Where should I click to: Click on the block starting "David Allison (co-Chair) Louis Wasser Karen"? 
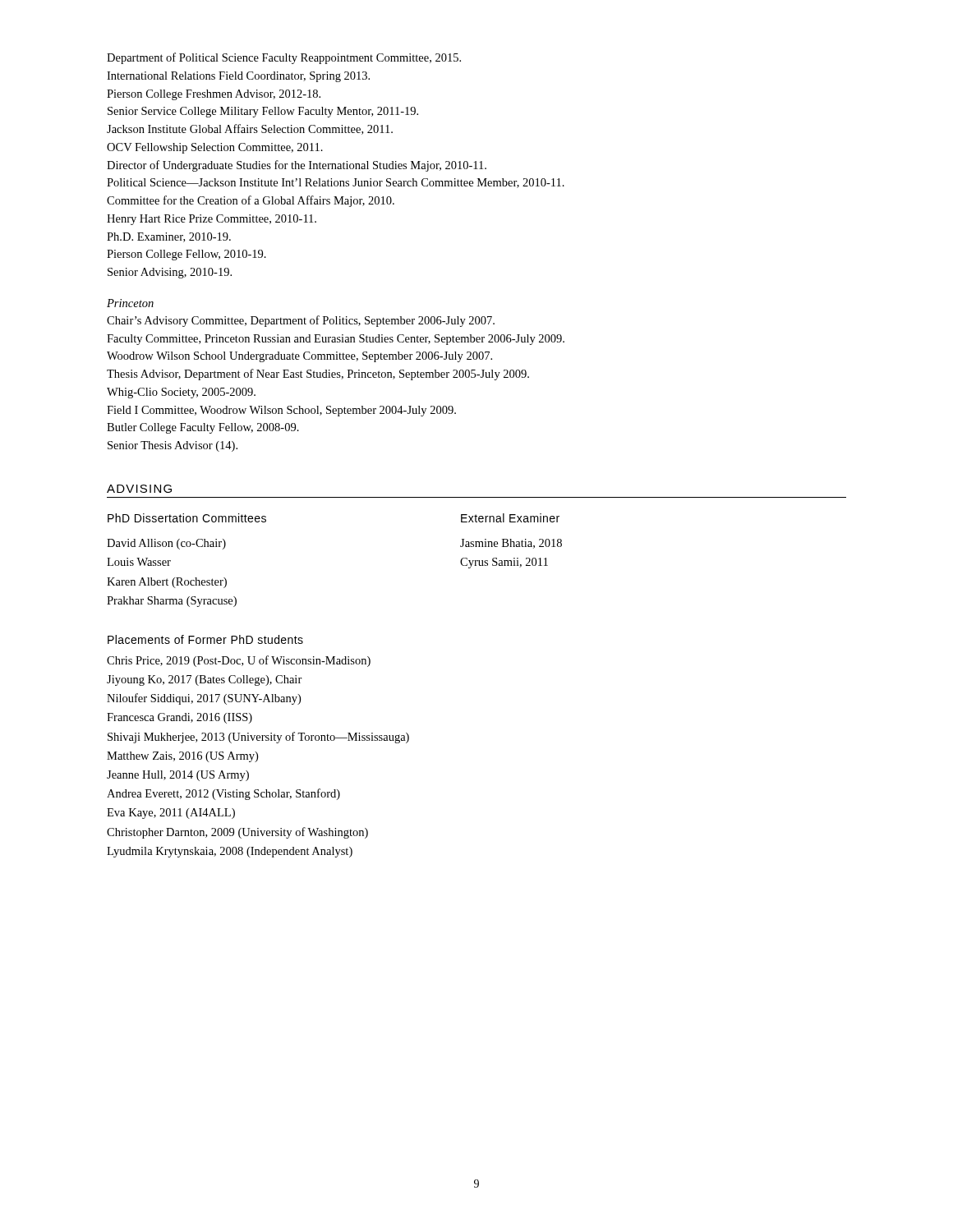click(172, 572)
